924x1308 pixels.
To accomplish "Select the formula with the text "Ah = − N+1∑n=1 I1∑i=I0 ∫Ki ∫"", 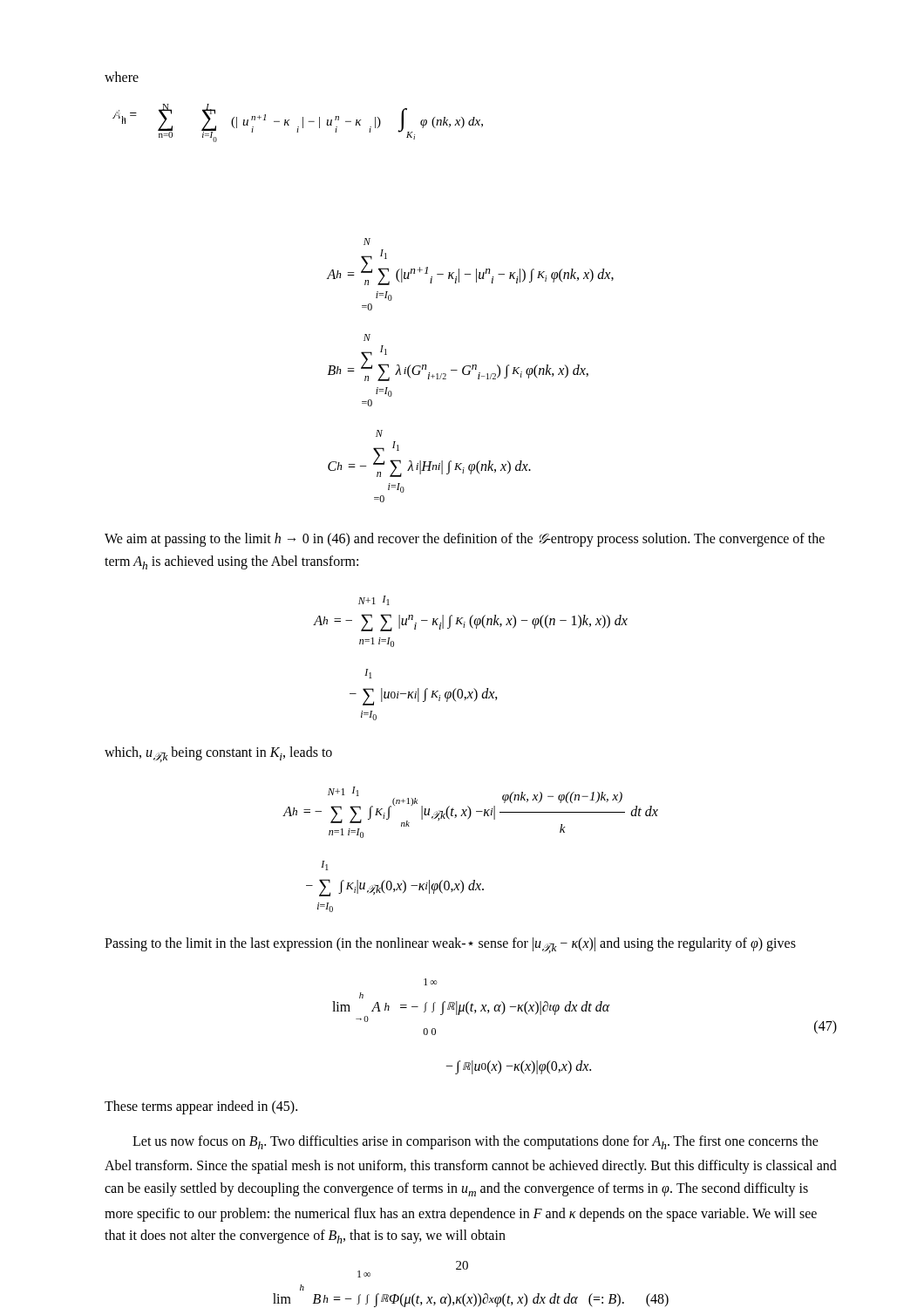I will coord(470,812).
